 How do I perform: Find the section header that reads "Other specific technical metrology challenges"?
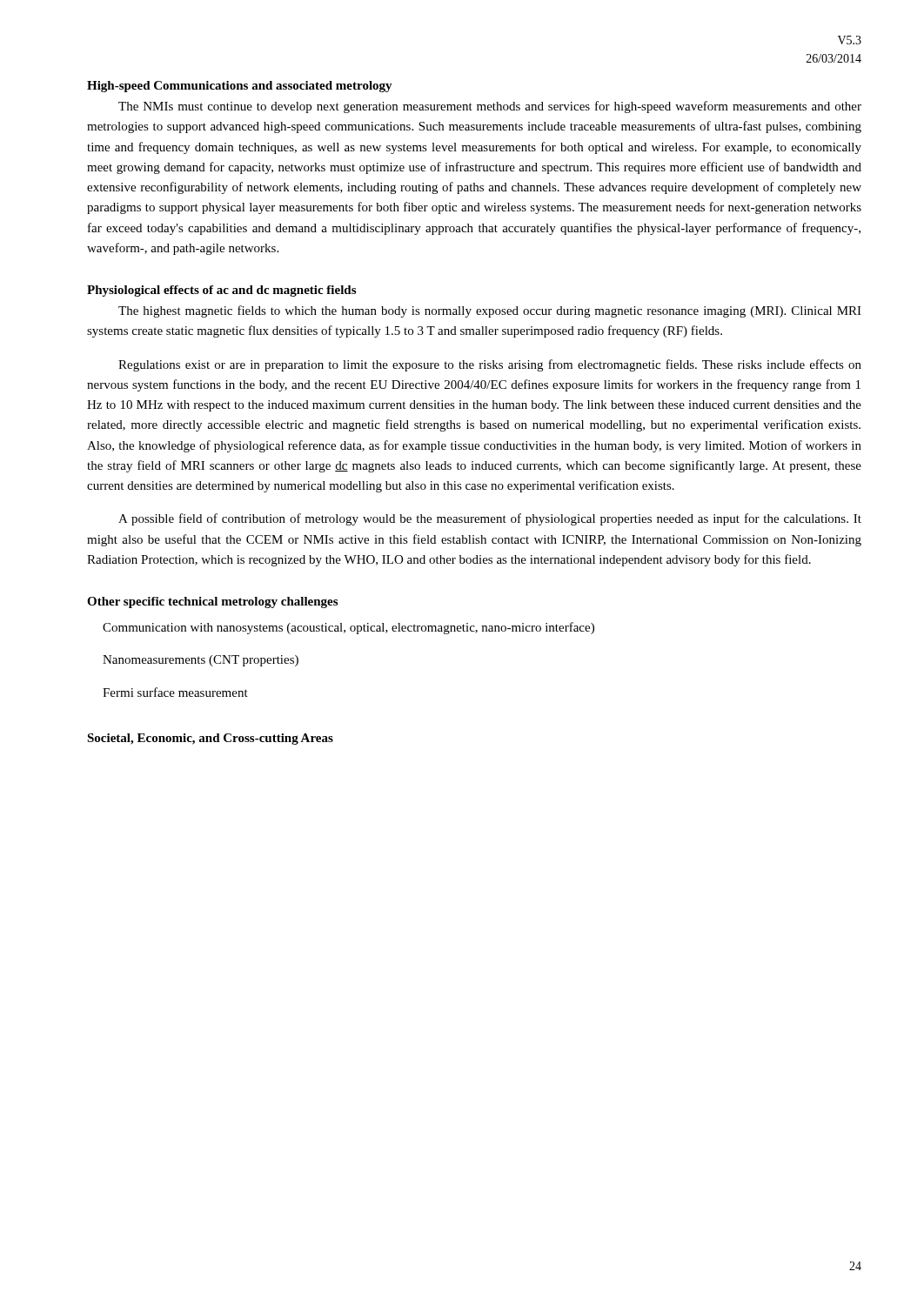[212, 602]
